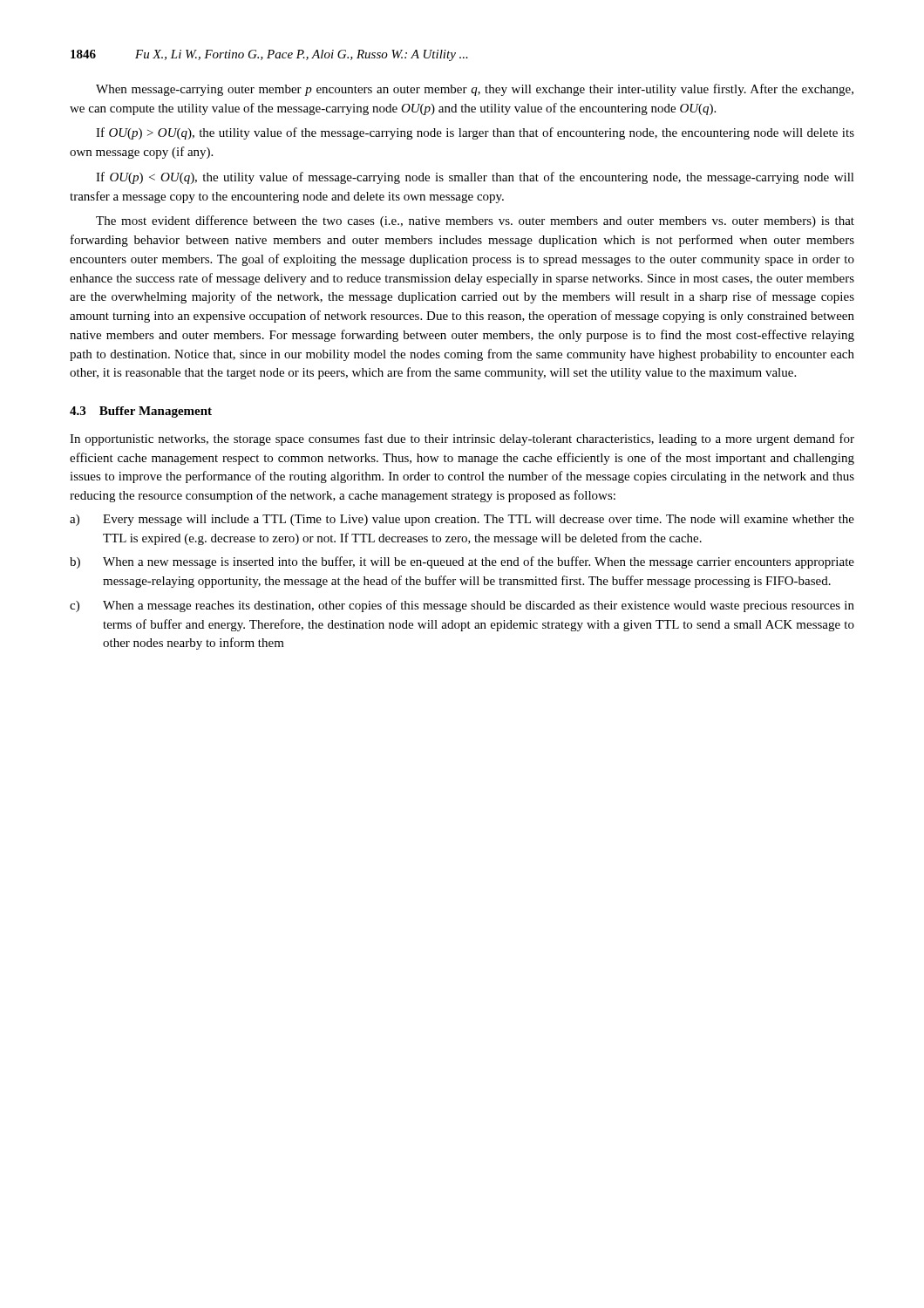Locate the block of text that opens with "When message-carrying outer"

[x=462, y=98]
